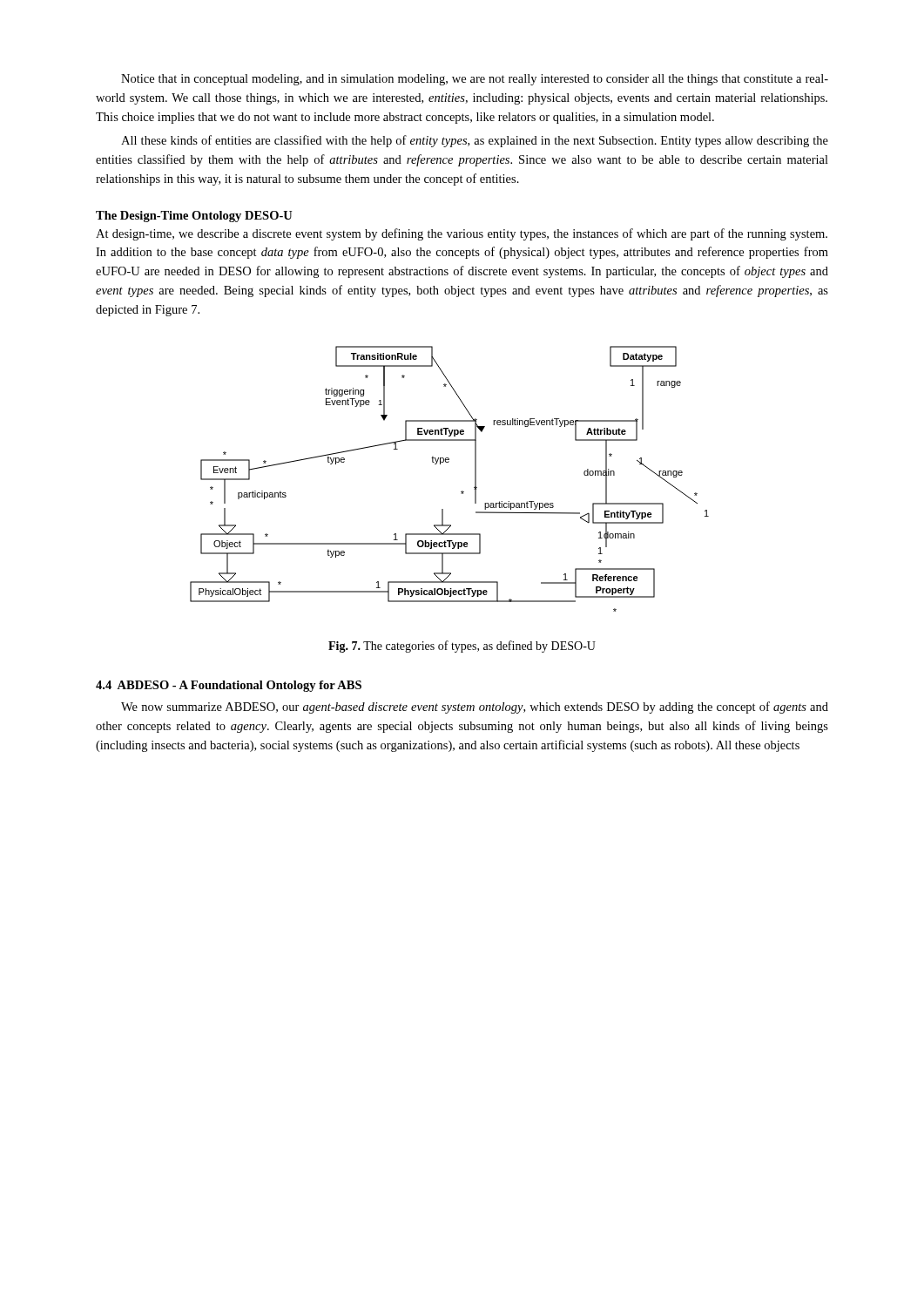This screenshot has width=924, height=1307.
Task: Locate the text block containing "We now summarize ABDESO,"
Action: (462, 726)
